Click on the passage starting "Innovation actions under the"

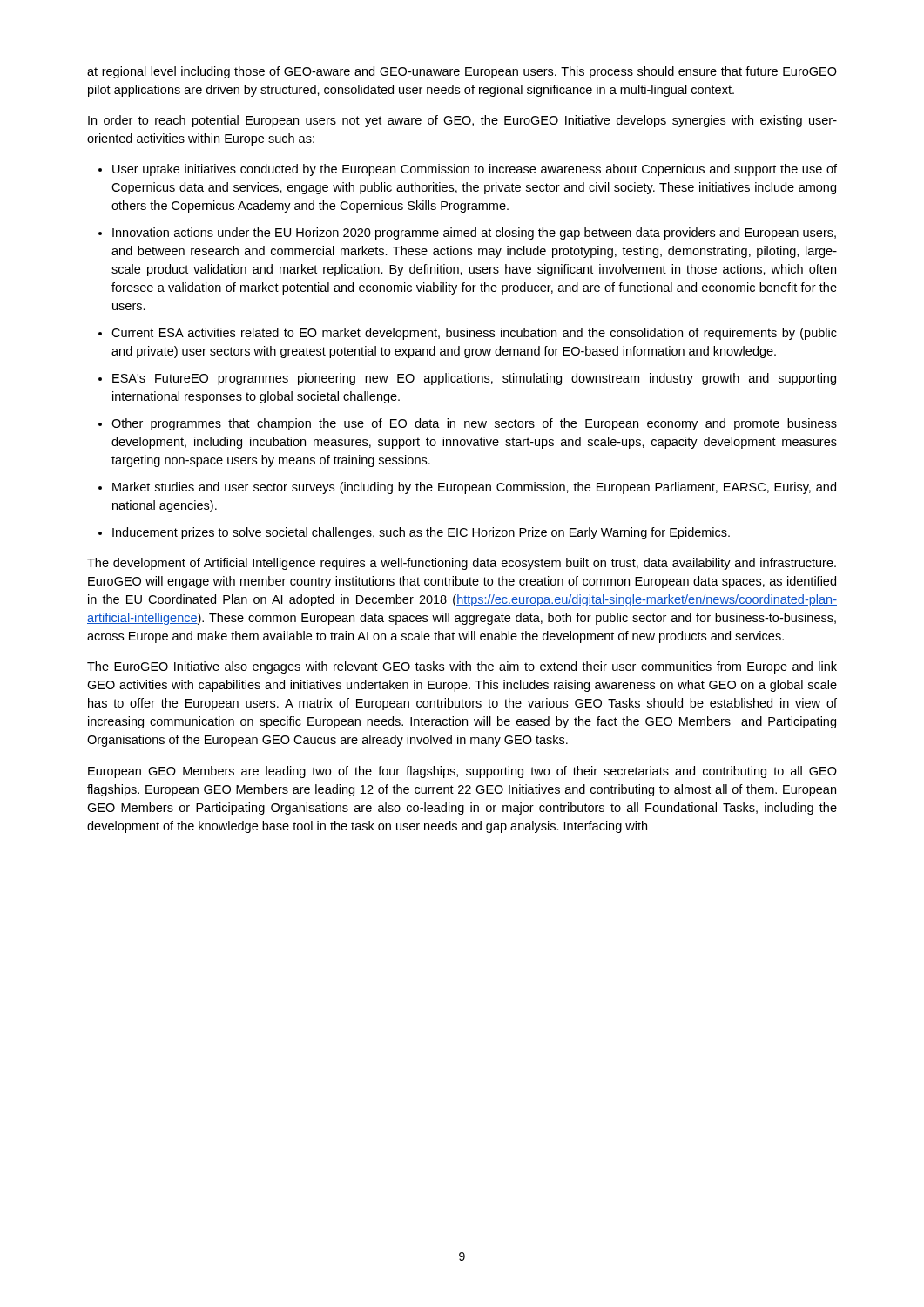pyautogui.click(x=474, y=269)
